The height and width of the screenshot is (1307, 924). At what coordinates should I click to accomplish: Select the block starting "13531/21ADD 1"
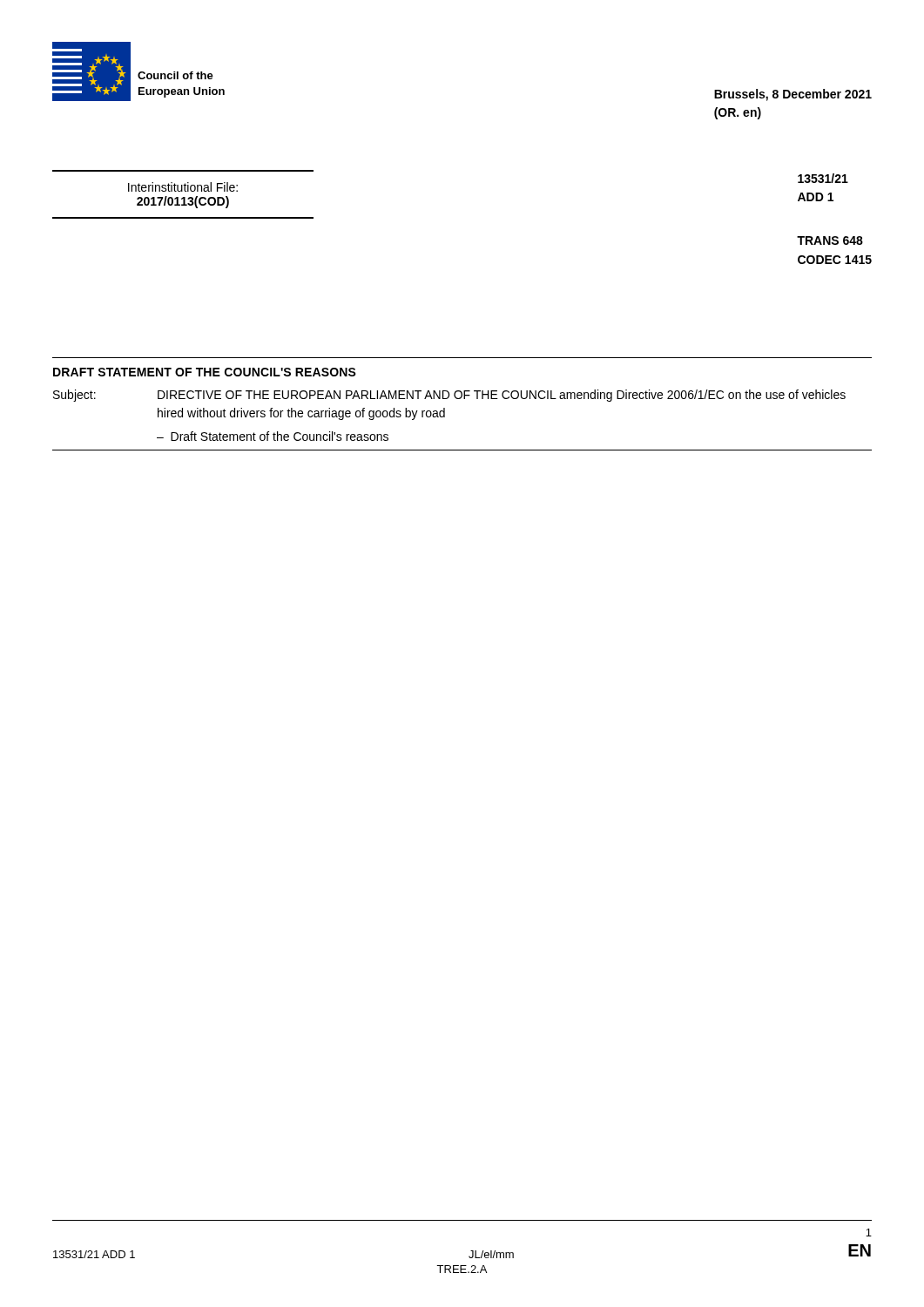[823, 188]
